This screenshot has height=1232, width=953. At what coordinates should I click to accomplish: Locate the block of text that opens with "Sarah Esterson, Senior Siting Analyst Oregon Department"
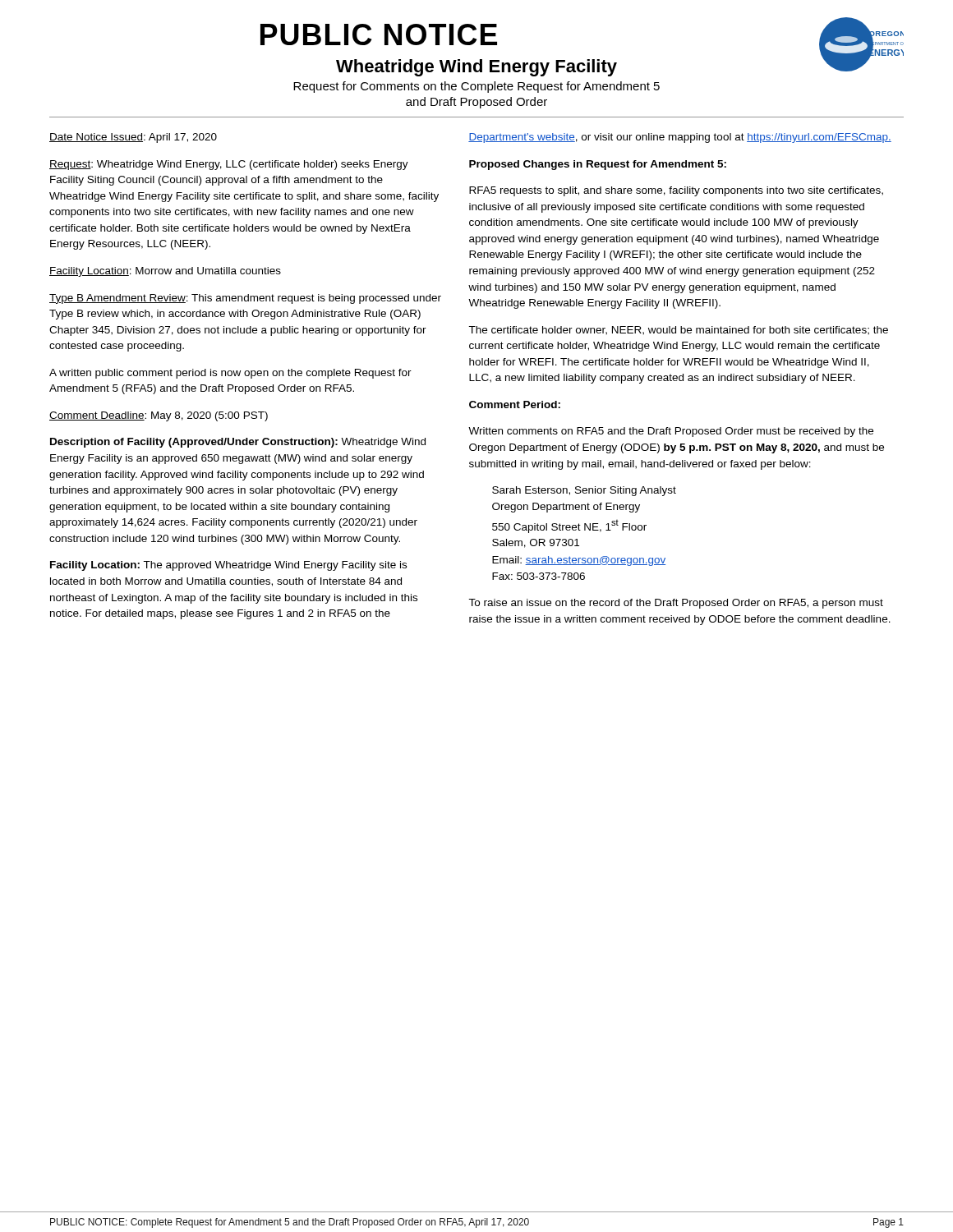584,533
